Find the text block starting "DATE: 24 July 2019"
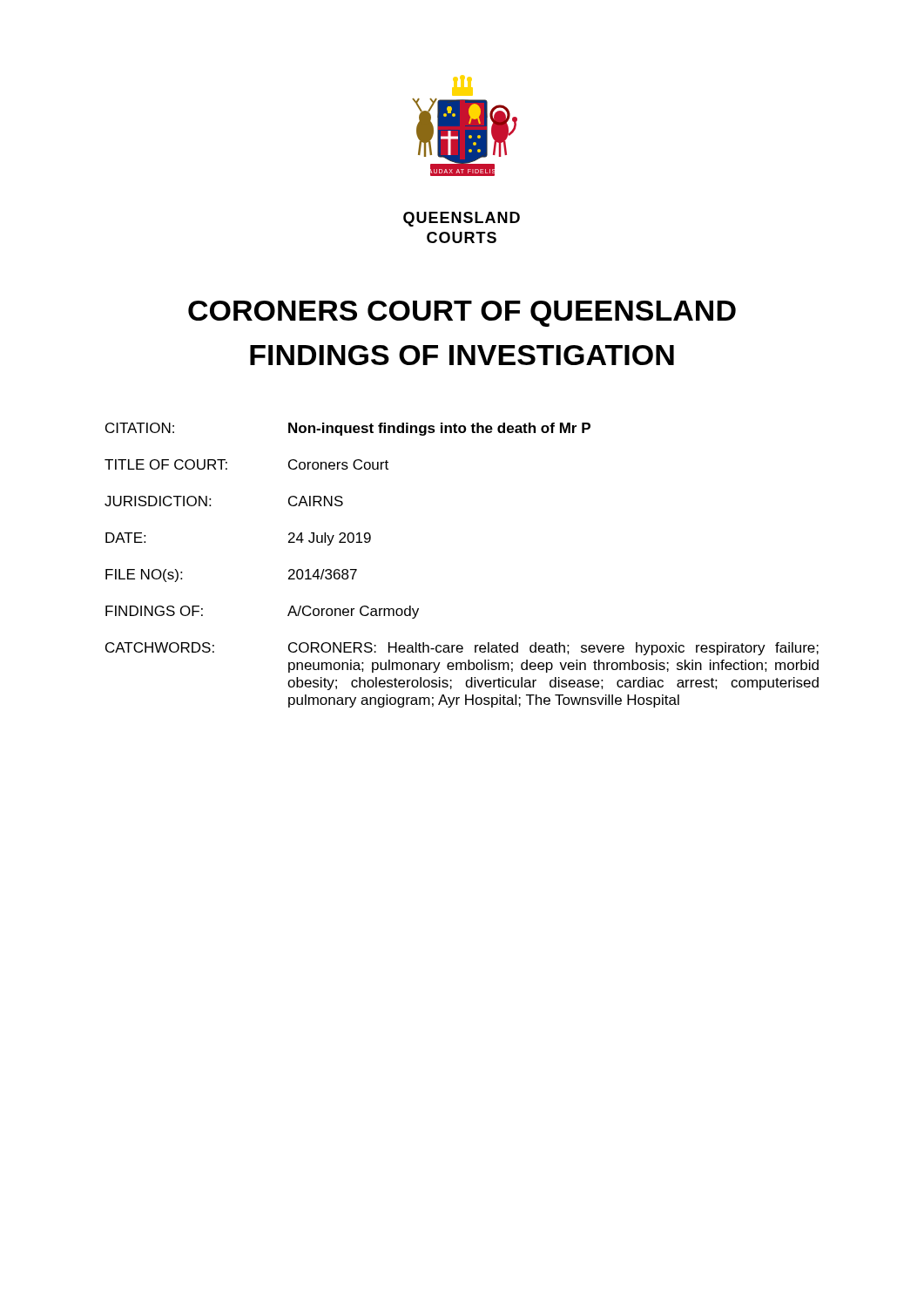 pyautogui.click(x=119, y=539)
